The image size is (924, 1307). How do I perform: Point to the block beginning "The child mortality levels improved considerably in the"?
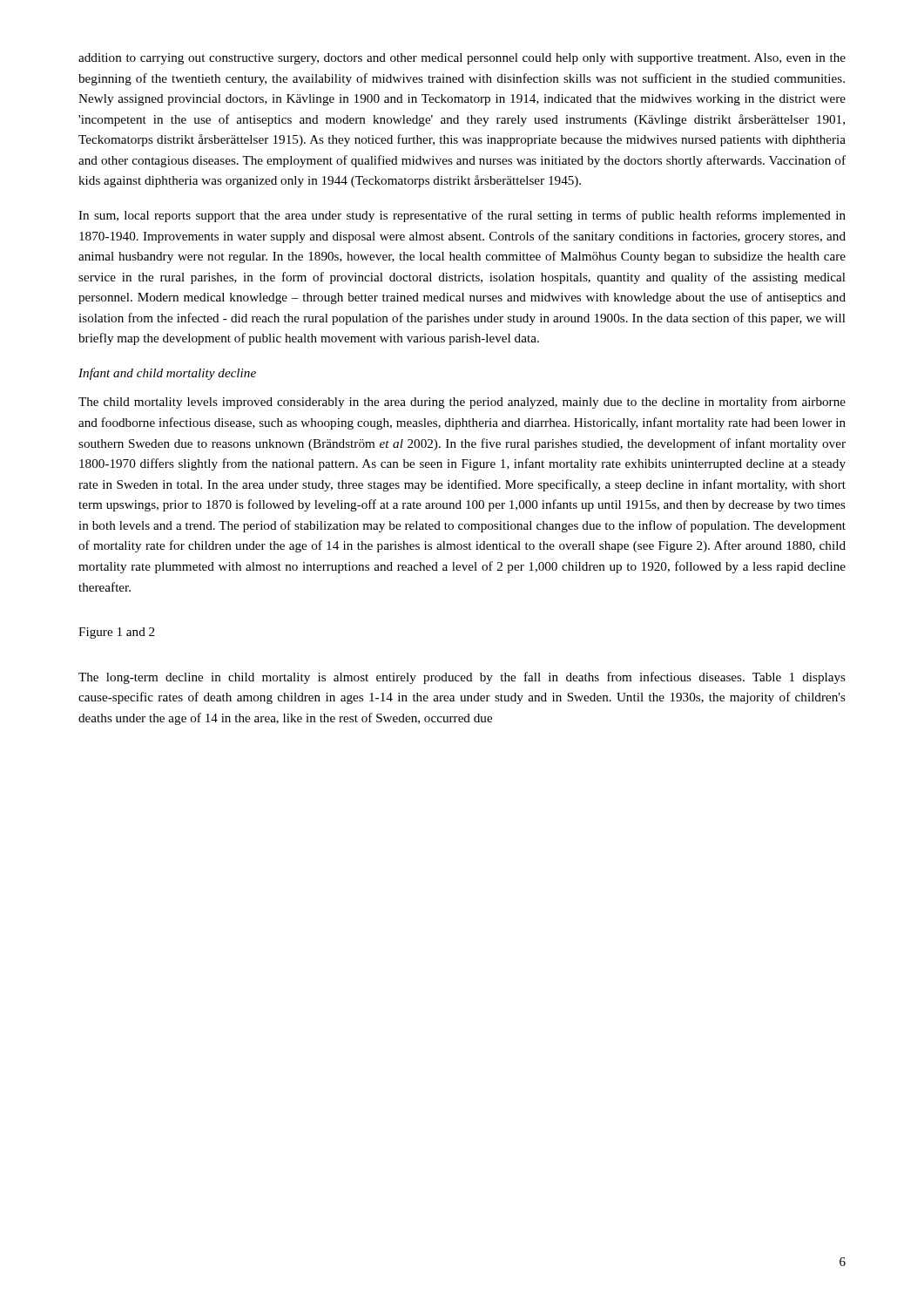462,494
